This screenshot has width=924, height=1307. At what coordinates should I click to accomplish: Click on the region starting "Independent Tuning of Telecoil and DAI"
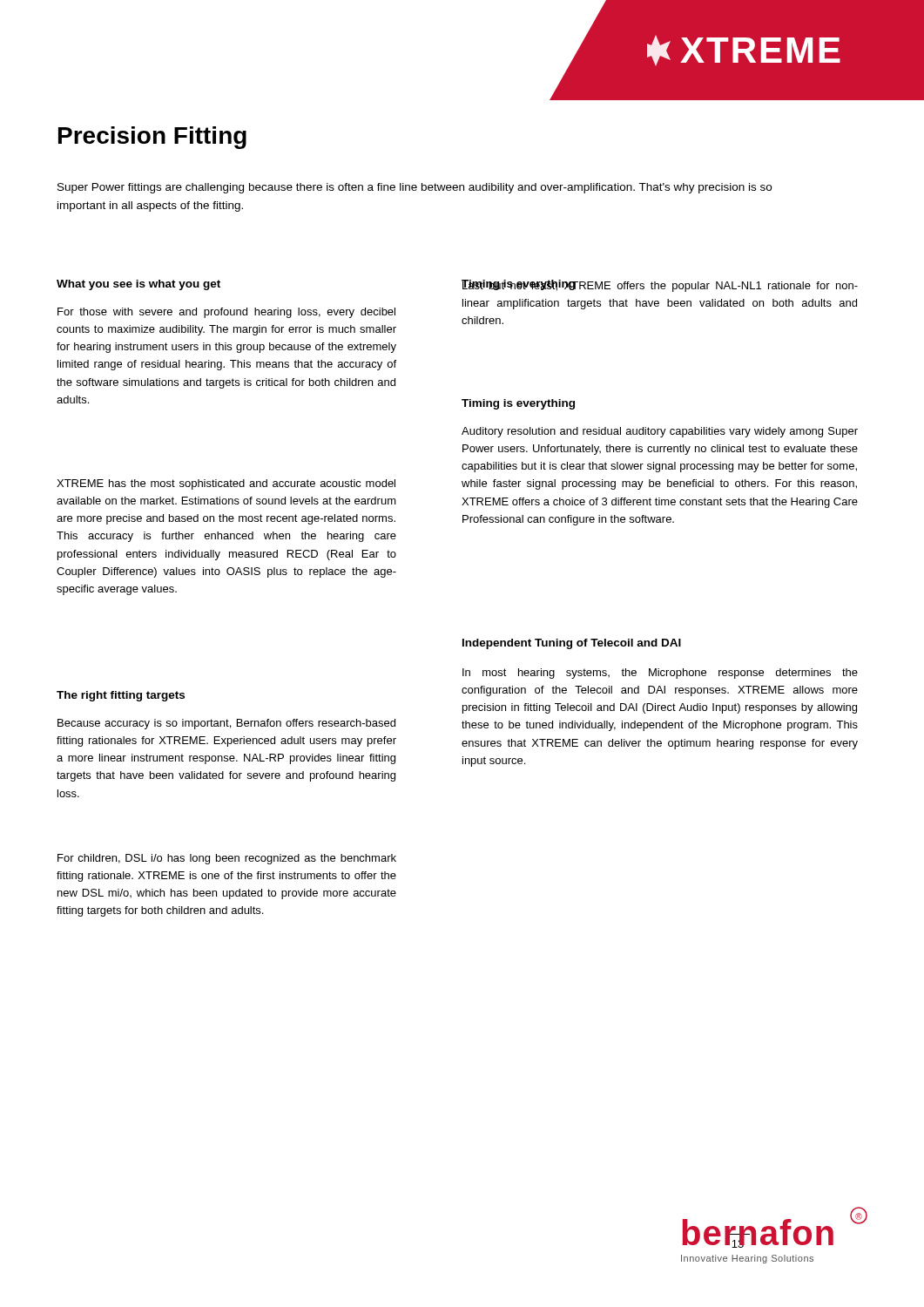660,643
